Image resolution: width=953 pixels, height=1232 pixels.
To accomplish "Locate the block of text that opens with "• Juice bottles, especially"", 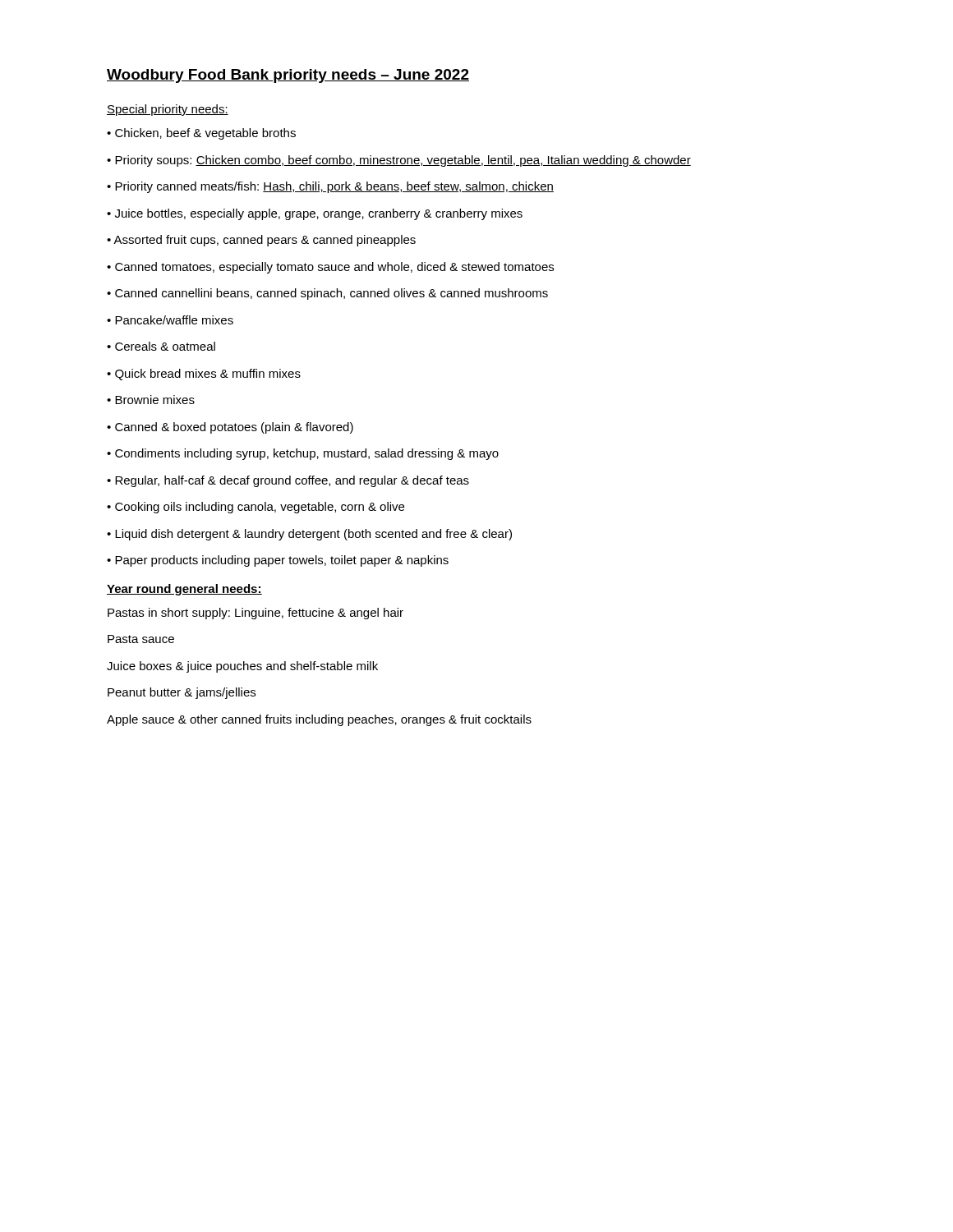I will [x=315, y=213].
